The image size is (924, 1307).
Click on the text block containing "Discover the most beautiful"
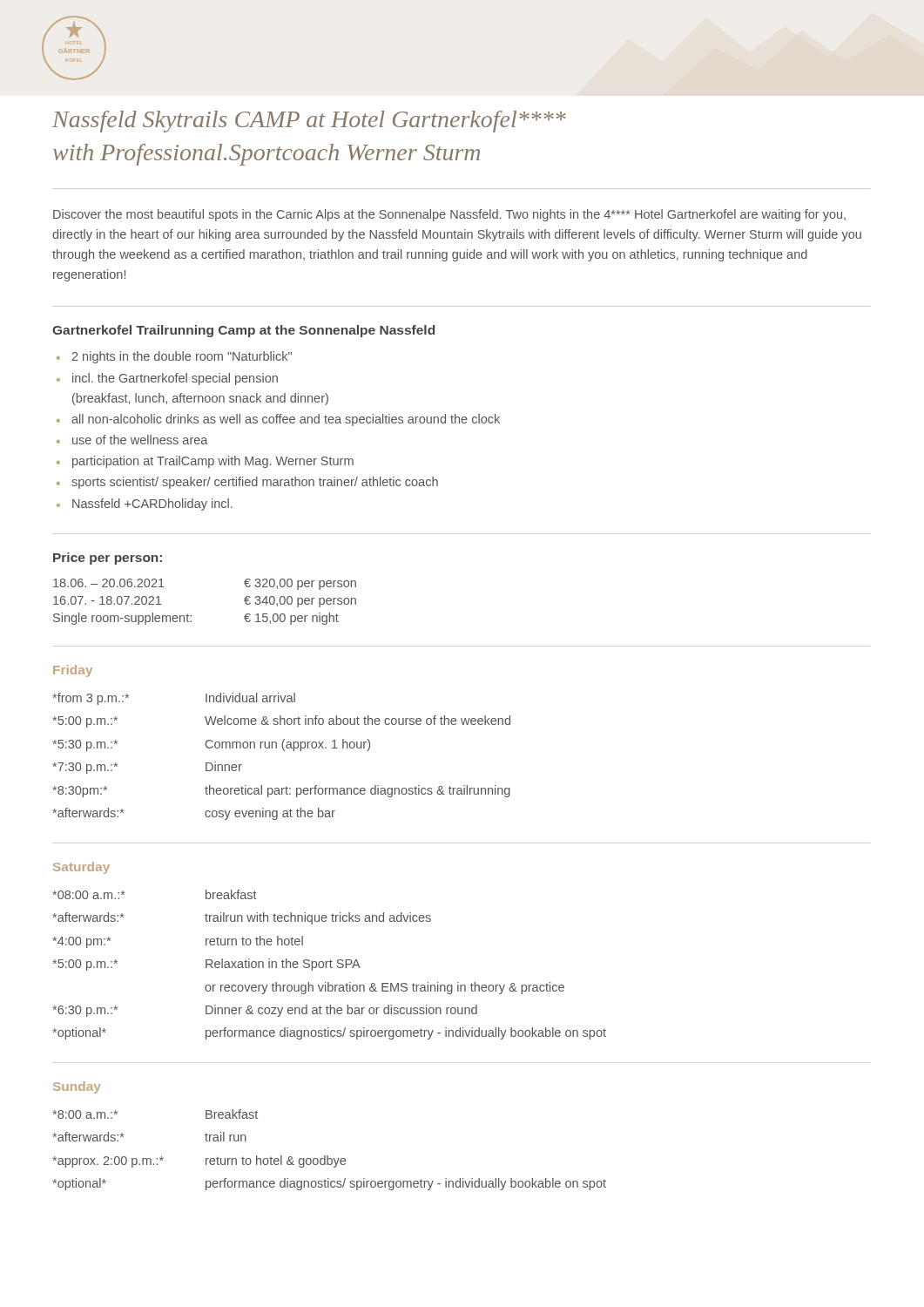[457, 244]
